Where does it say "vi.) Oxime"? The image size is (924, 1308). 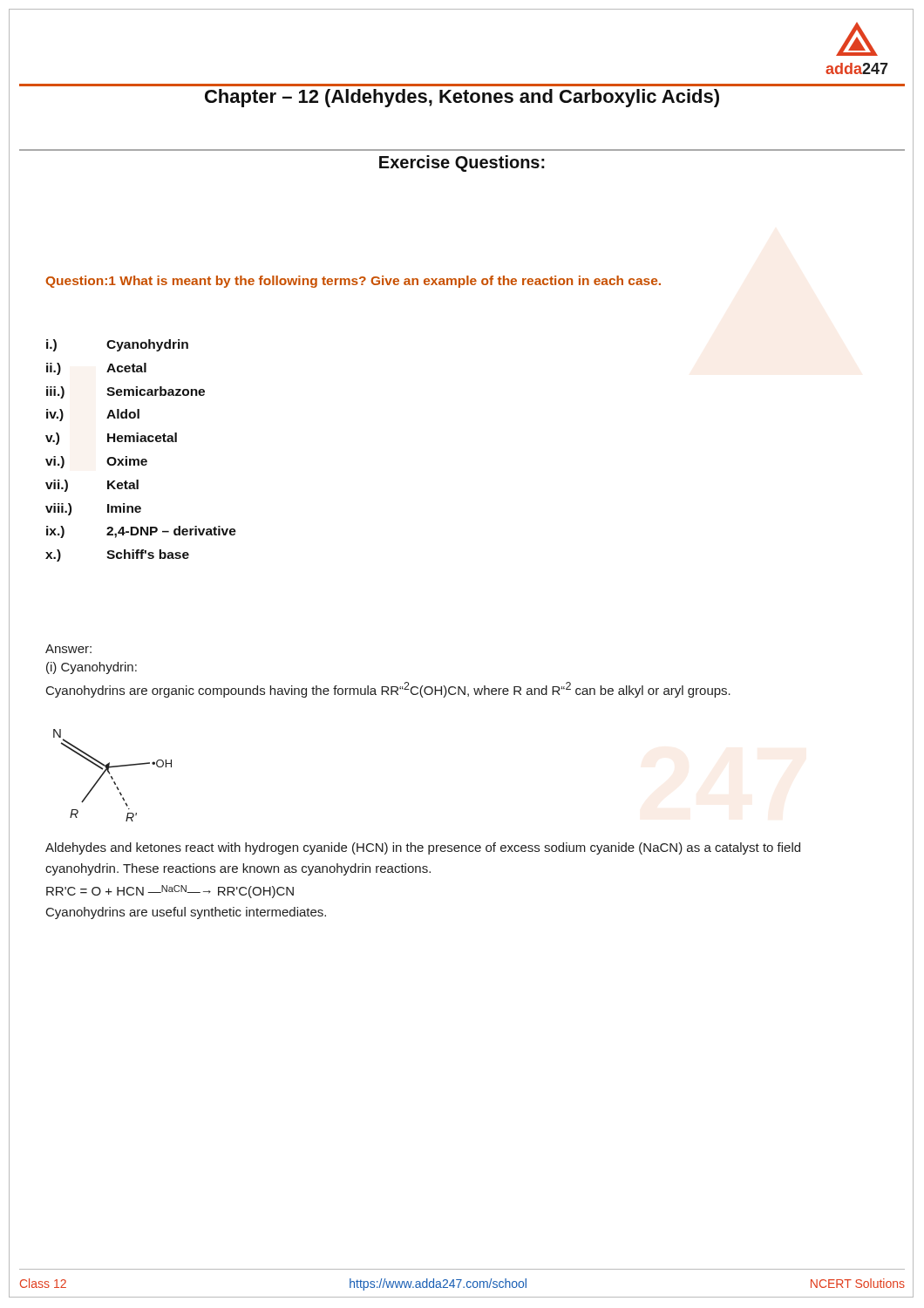(97, 462)
